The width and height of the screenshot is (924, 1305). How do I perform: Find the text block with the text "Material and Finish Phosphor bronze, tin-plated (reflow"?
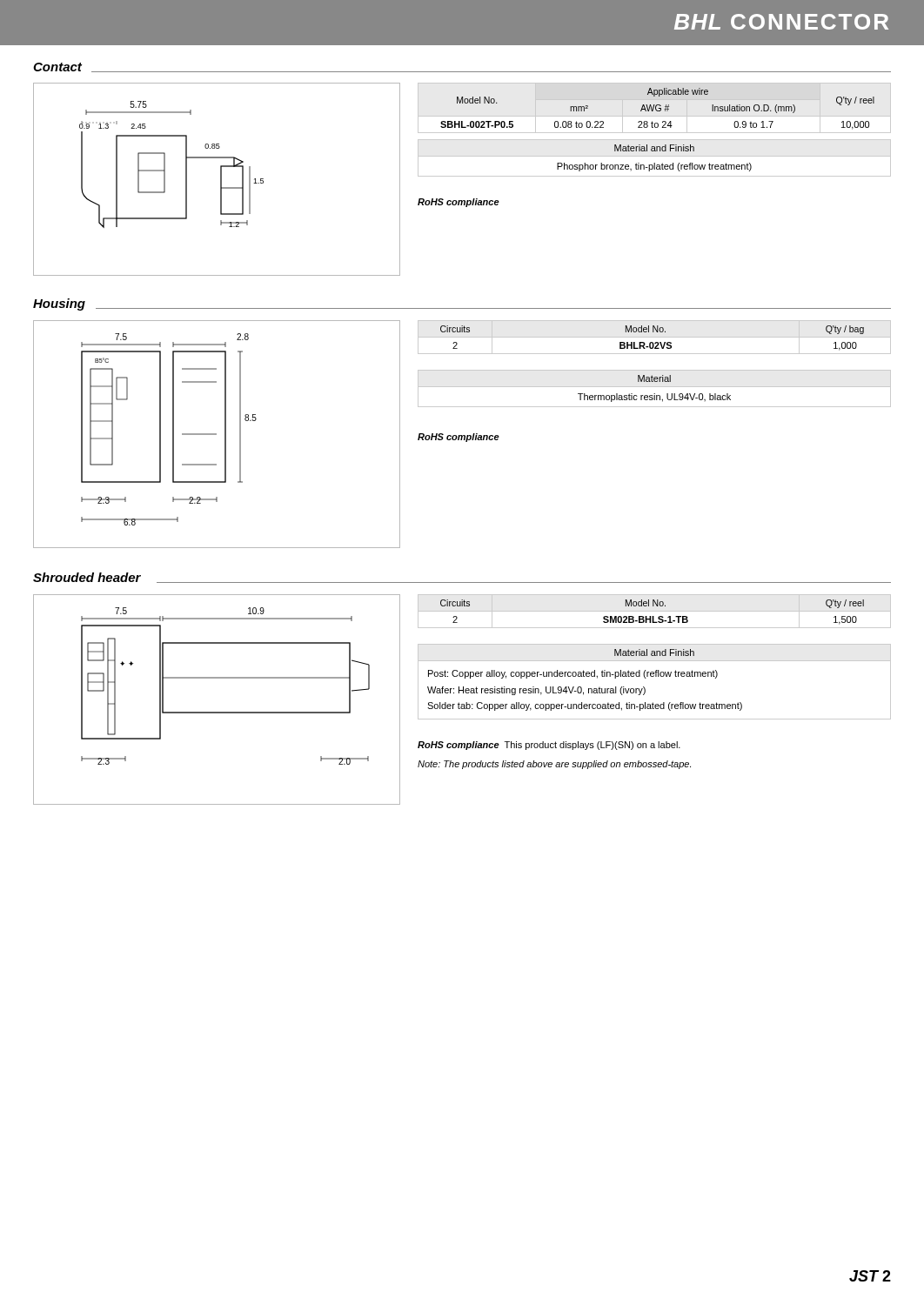654,158
